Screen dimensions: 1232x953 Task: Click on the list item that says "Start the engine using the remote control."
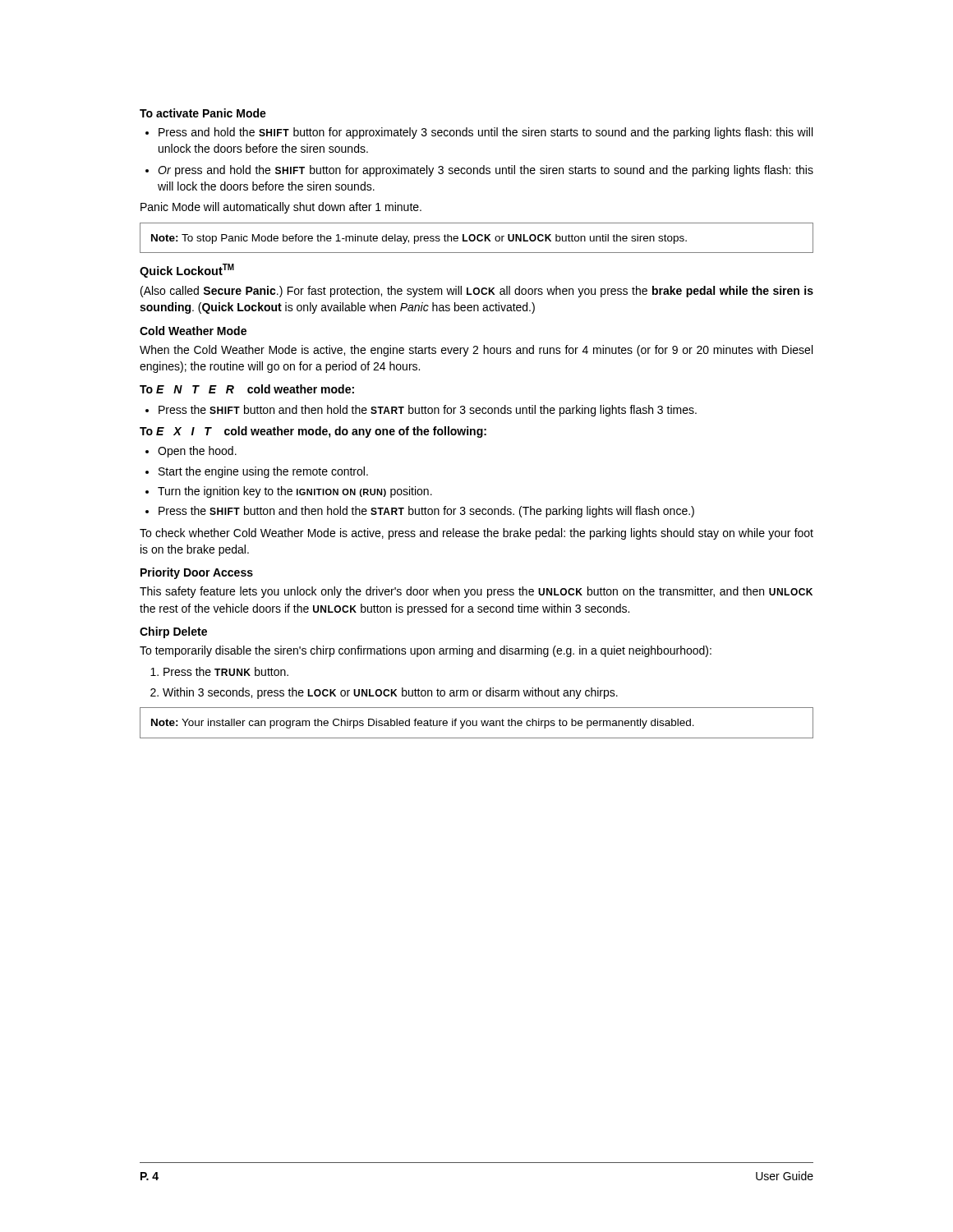pos(263,471)
